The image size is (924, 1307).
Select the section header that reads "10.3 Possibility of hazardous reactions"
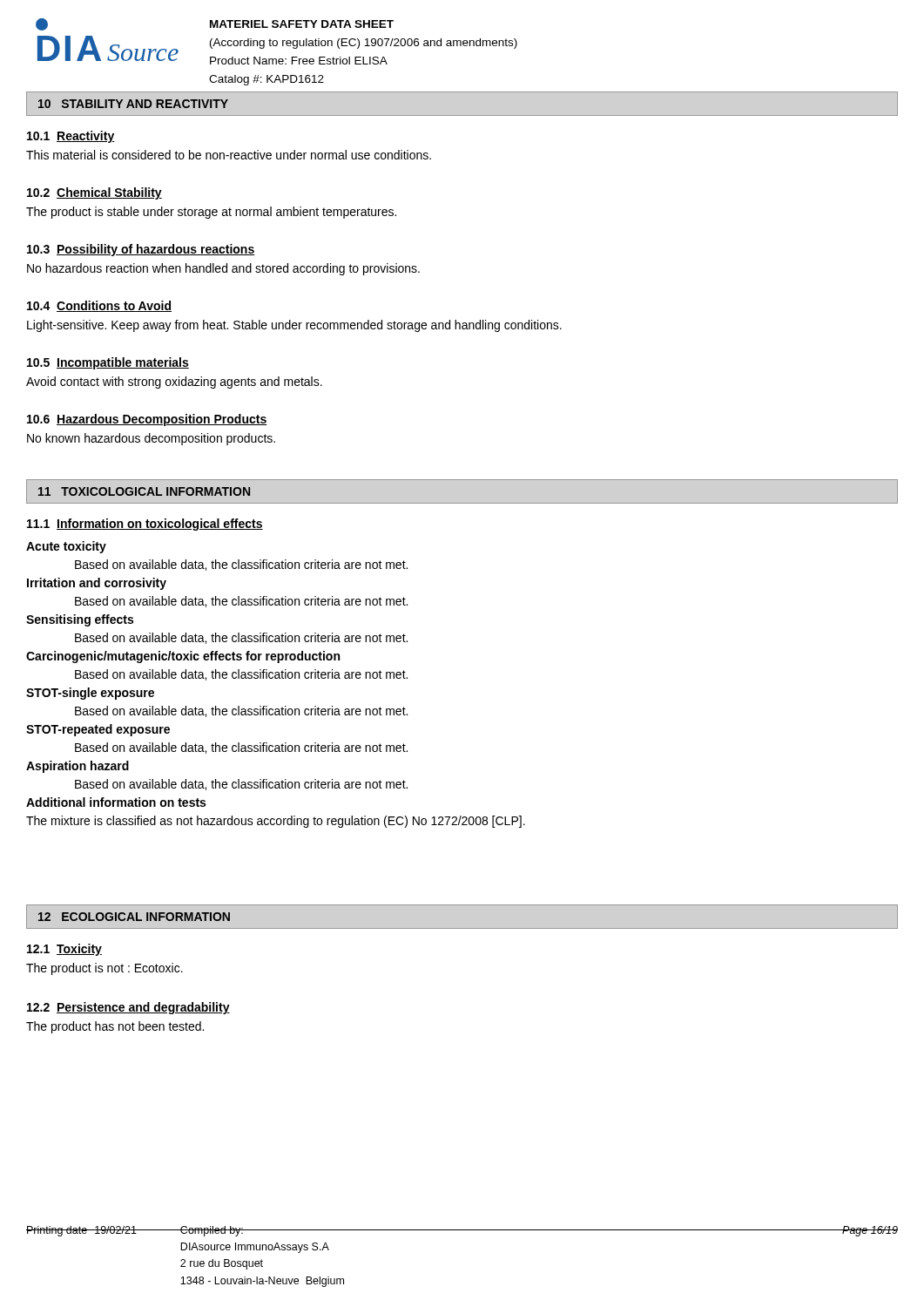pos(140,249)
